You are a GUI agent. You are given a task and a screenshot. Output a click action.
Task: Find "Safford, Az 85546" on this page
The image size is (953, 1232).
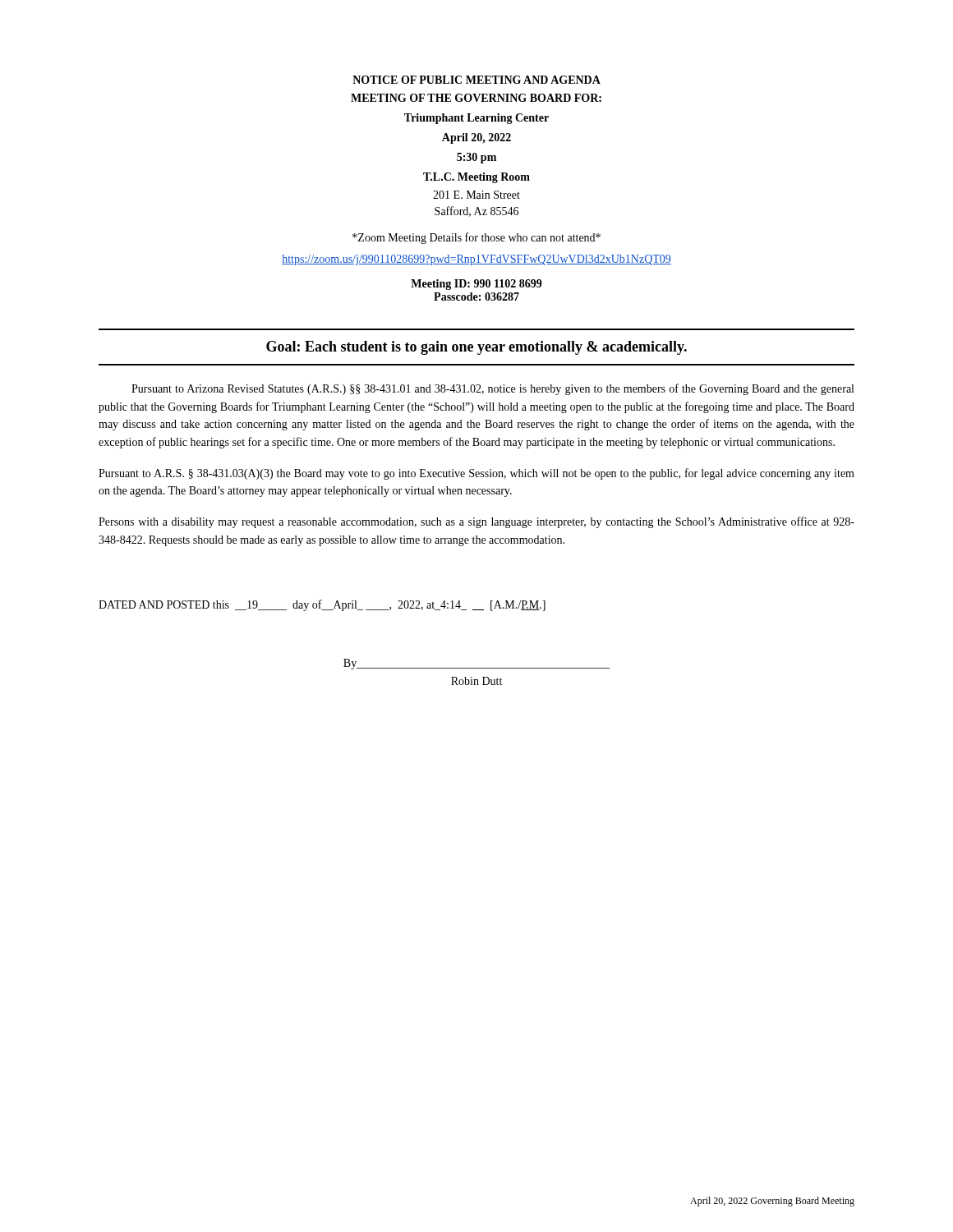tap(476, 212)
